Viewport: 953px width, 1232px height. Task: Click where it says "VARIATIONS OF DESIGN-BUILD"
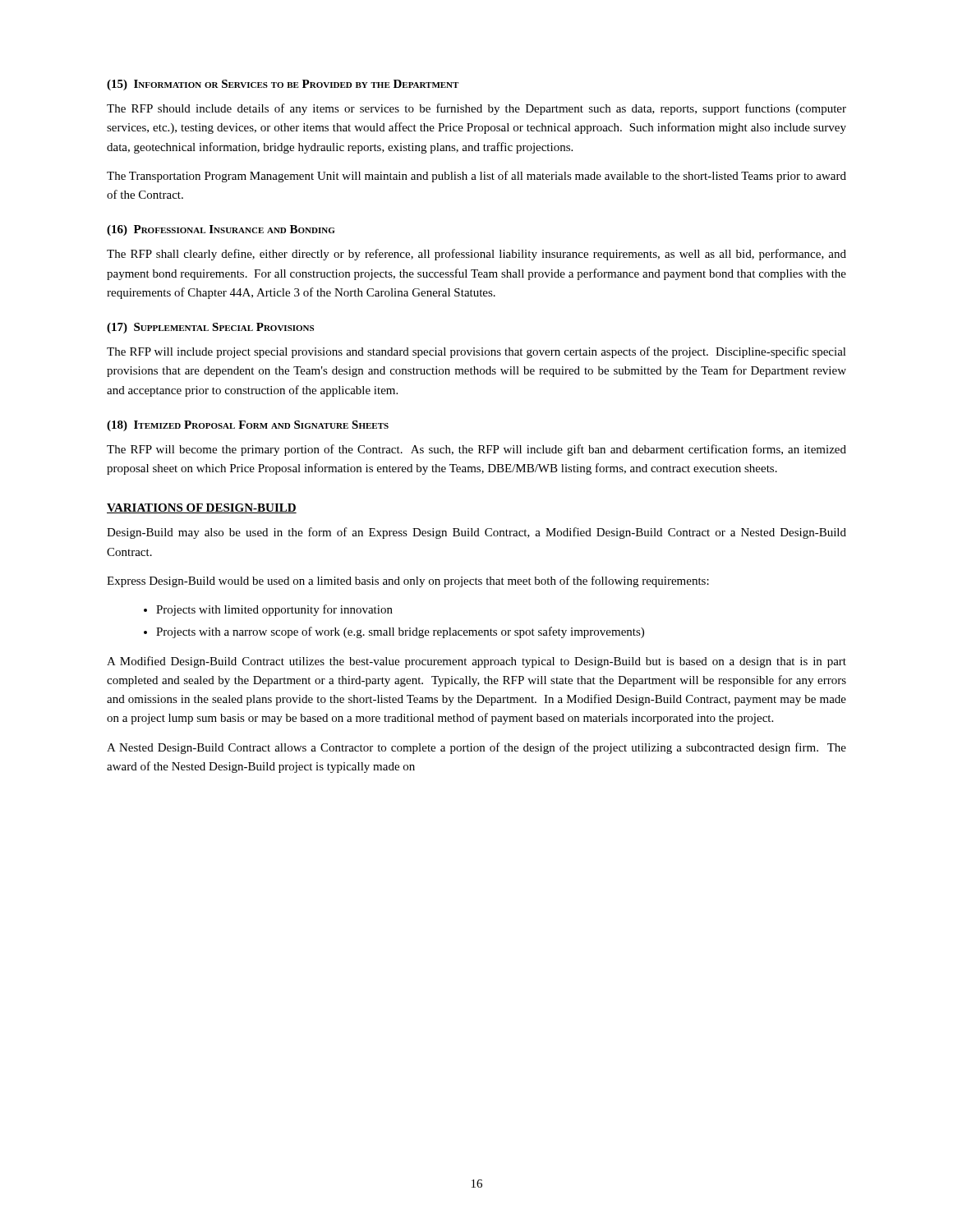click(202, 508)
